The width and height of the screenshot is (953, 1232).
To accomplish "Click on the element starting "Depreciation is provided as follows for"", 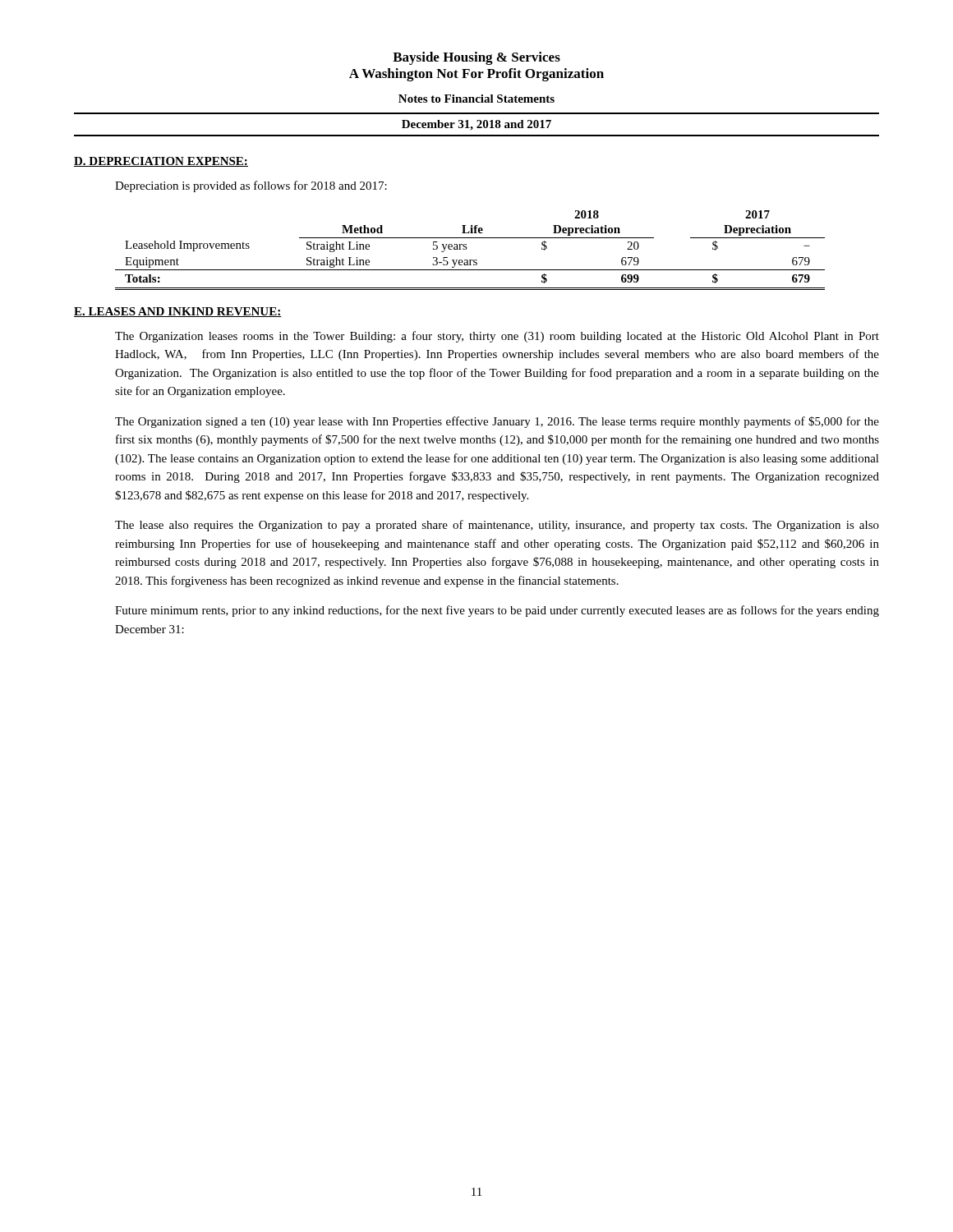I will coord(251,186).
